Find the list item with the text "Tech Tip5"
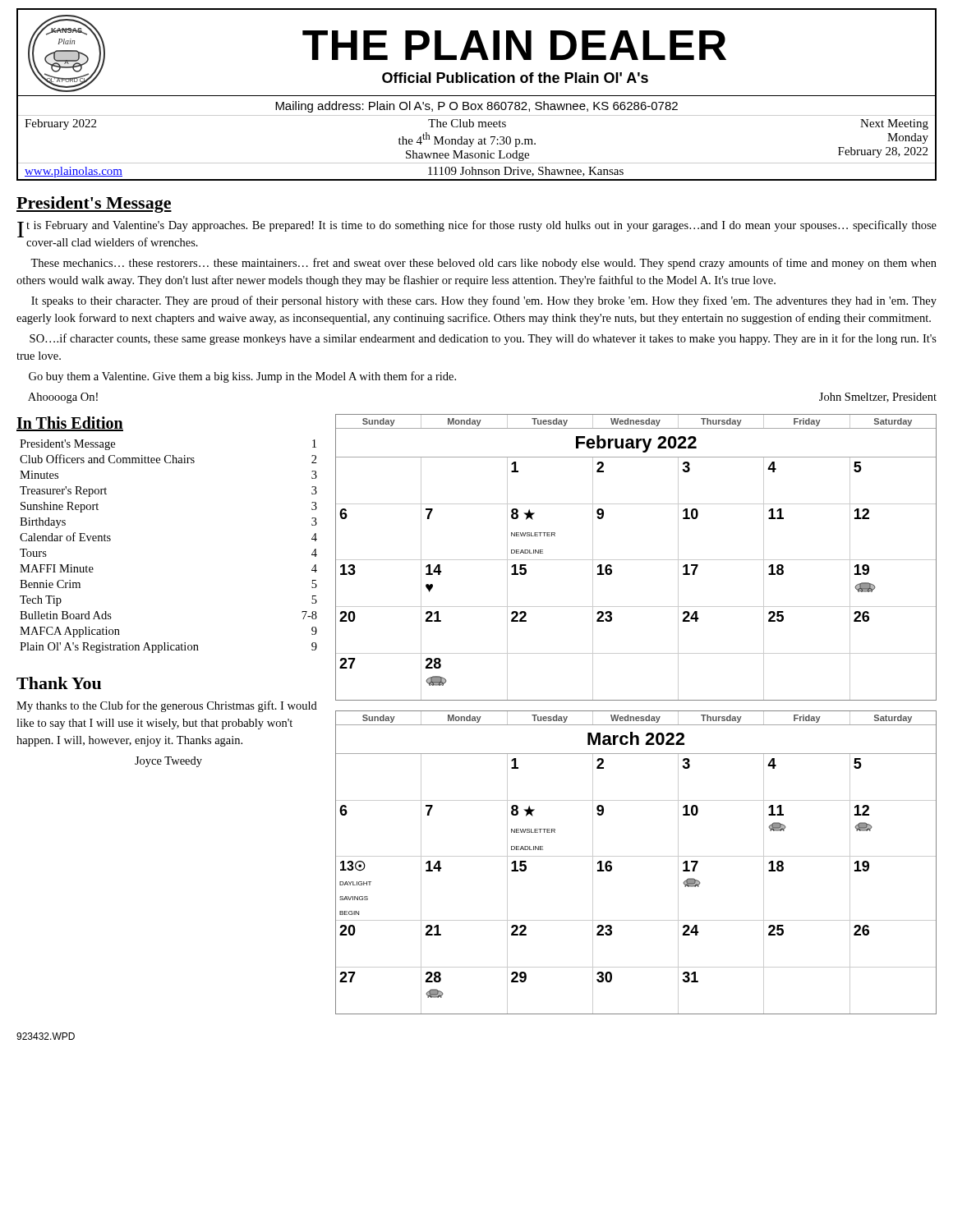 coord(38,601)
